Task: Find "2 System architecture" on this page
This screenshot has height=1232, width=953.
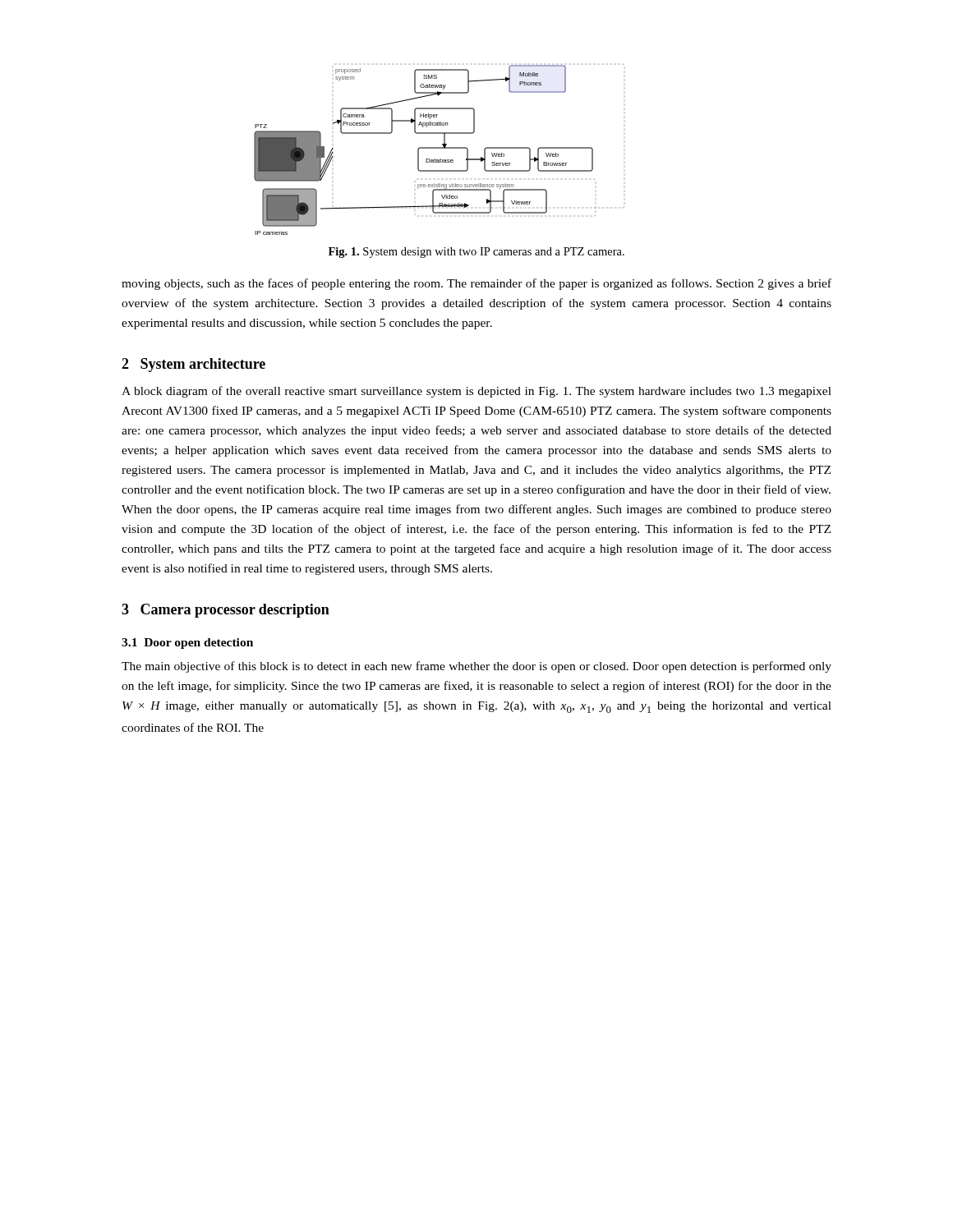Action: point(194,364)
